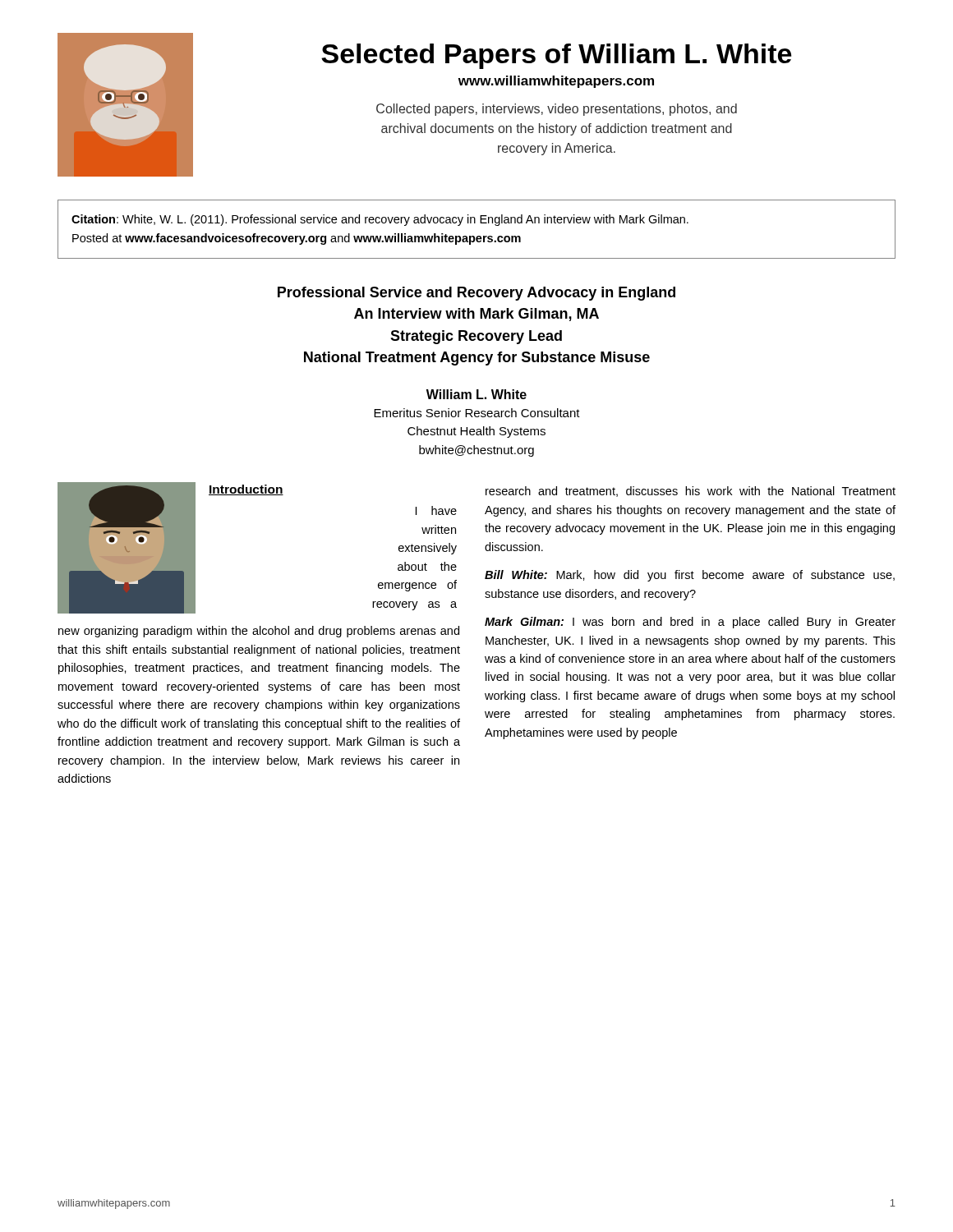
Task: Locate the text block starting "Collected papers, interviews,"
Action: [x=557, y=129]
